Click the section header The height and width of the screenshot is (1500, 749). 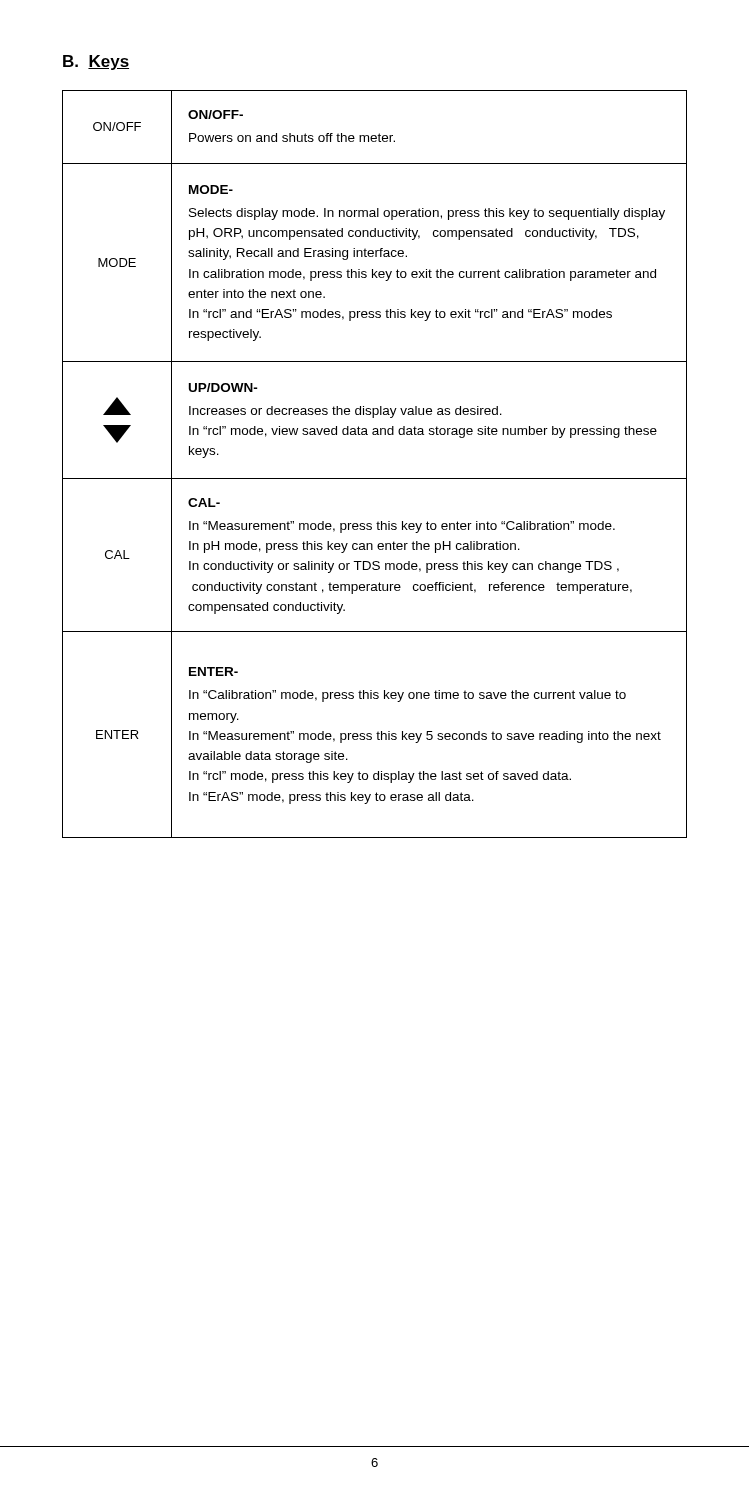[96, 62]
